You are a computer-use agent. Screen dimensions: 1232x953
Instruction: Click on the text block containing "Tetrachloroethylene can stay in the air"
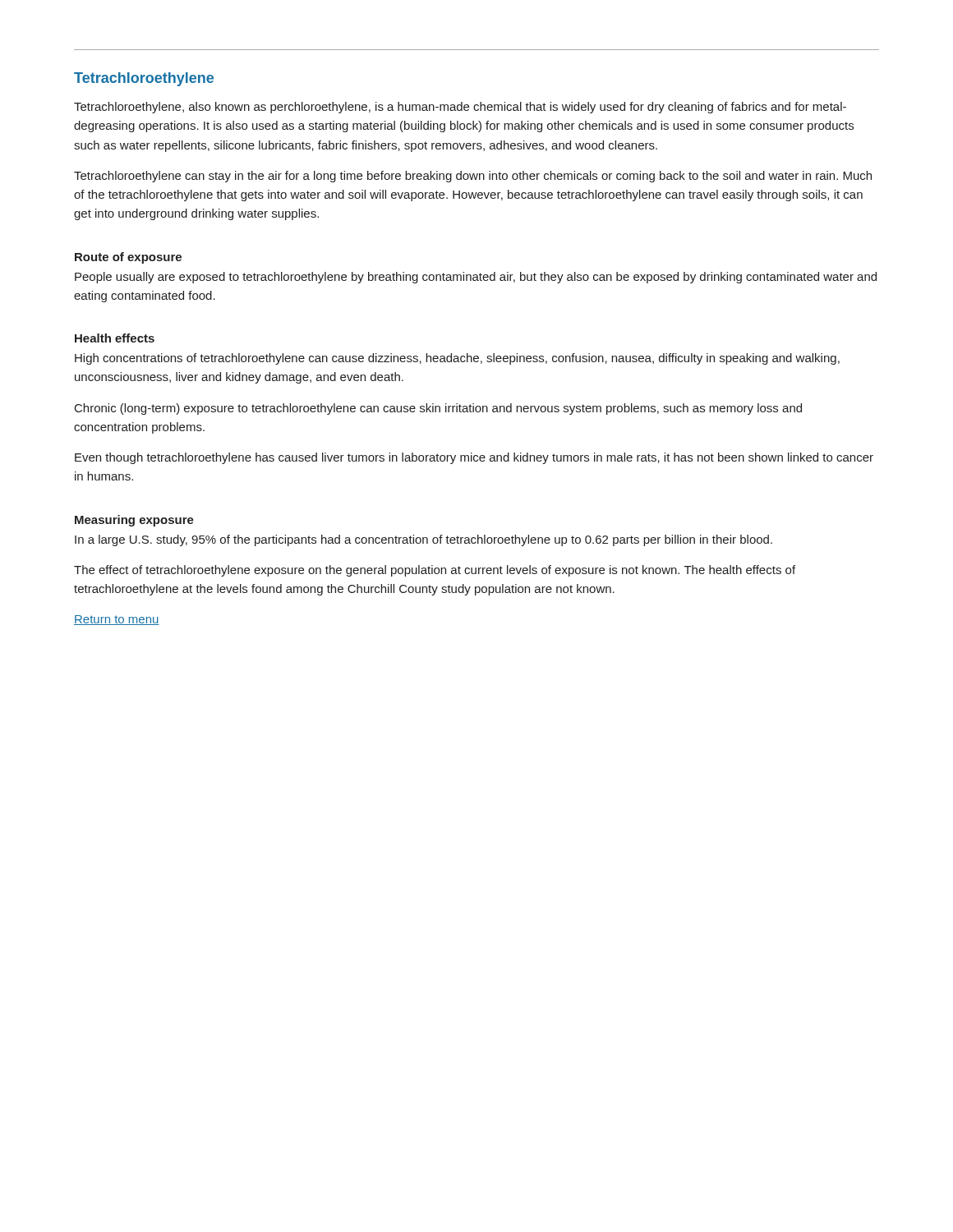(x=473, y=194)
